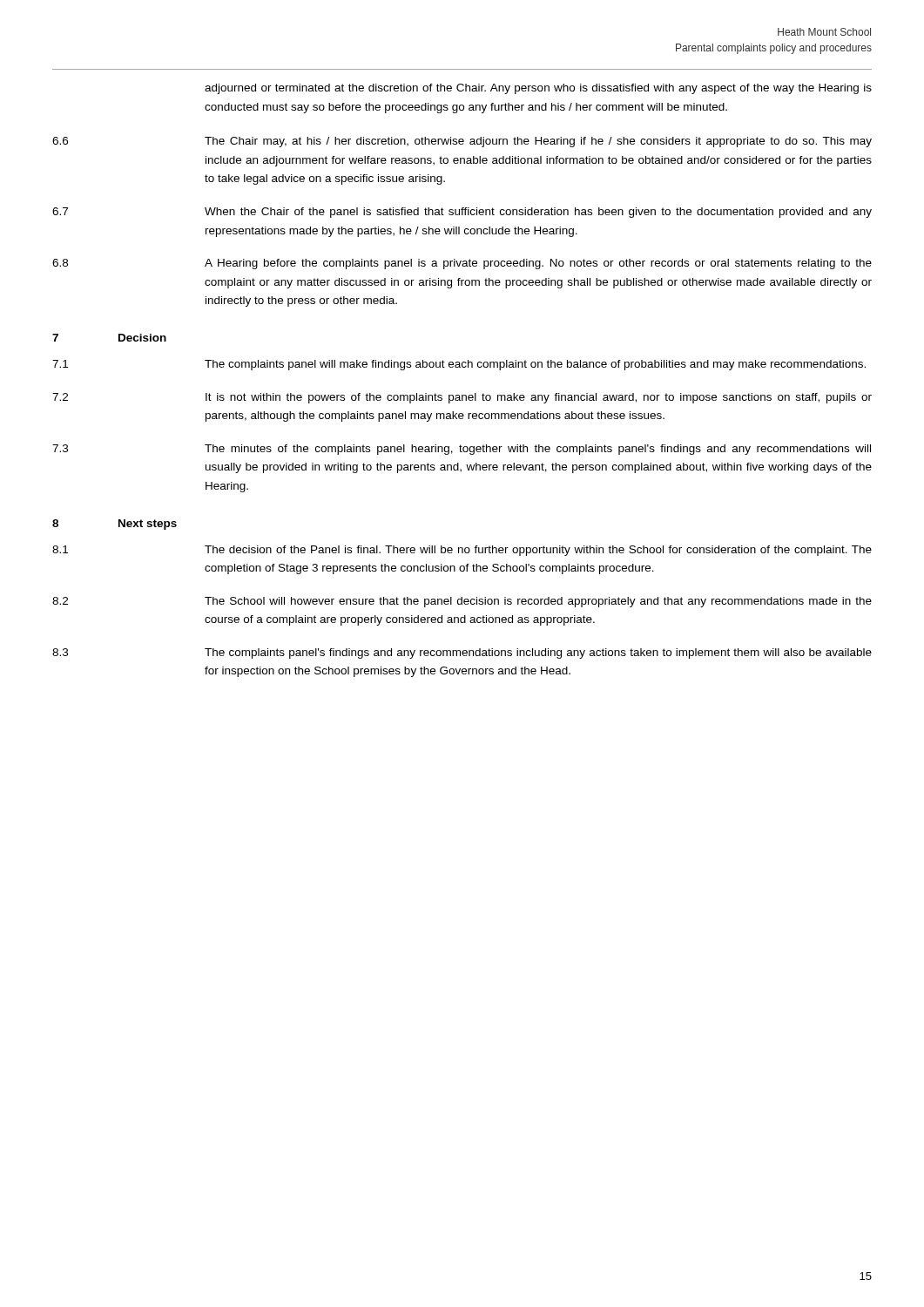Click the passage that begins "8.2 The School will however ensure that the"
Image resolution: width=924 pixels, height=1307 pixels.
[x=462, y=610]
